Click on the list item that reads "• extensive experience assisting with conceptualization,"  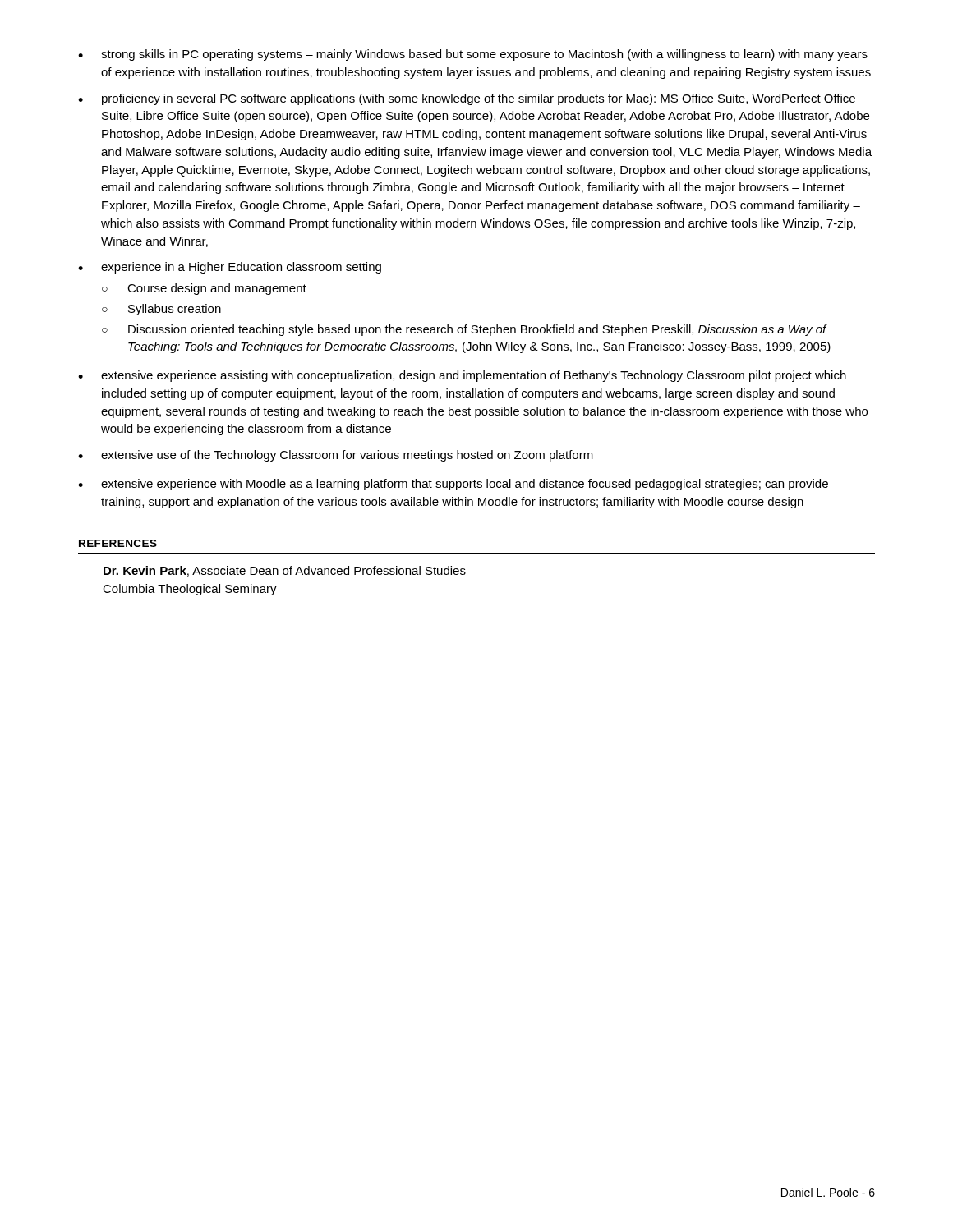point(476,402)
